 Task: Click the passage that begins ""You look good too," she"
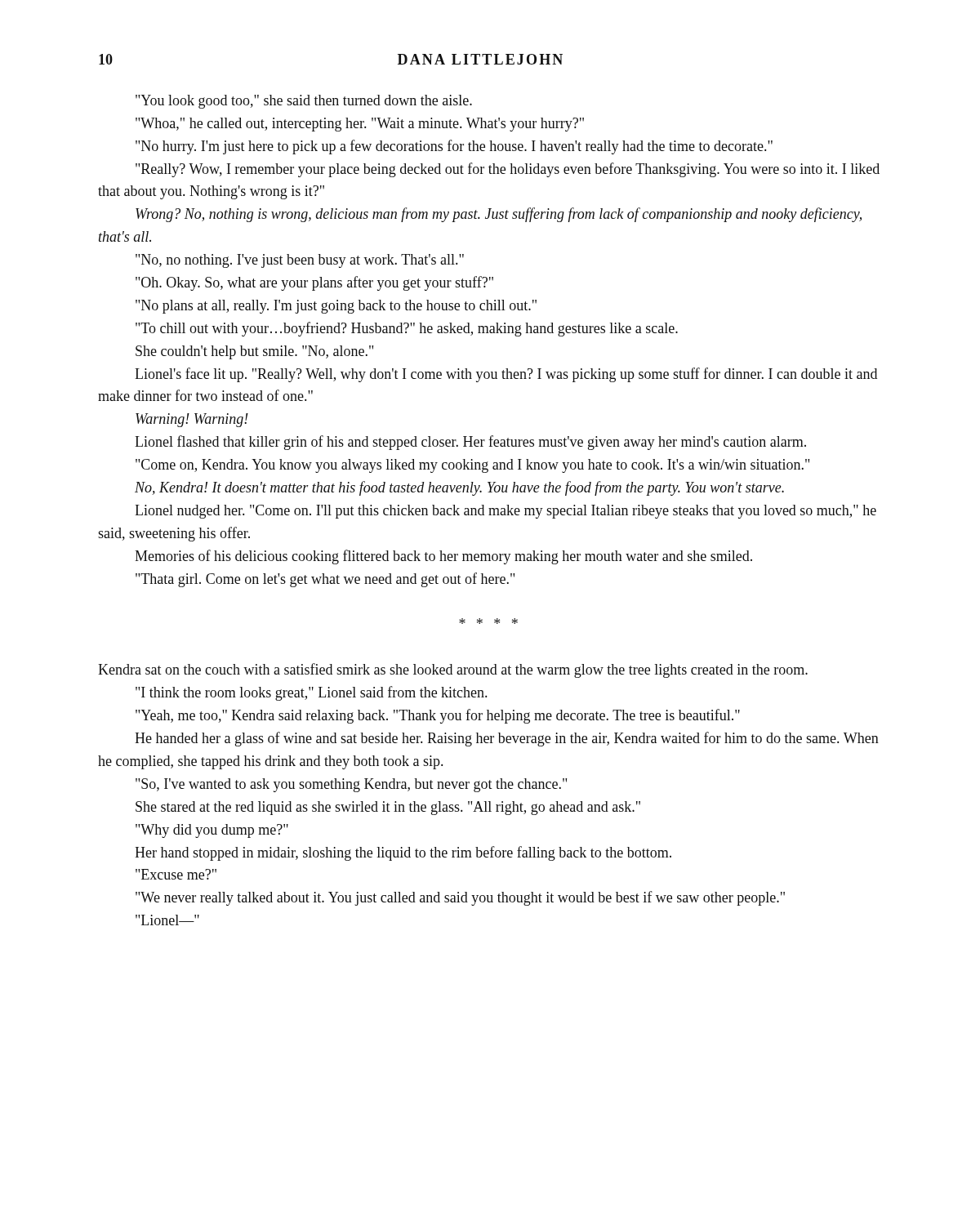pos(304,100)
